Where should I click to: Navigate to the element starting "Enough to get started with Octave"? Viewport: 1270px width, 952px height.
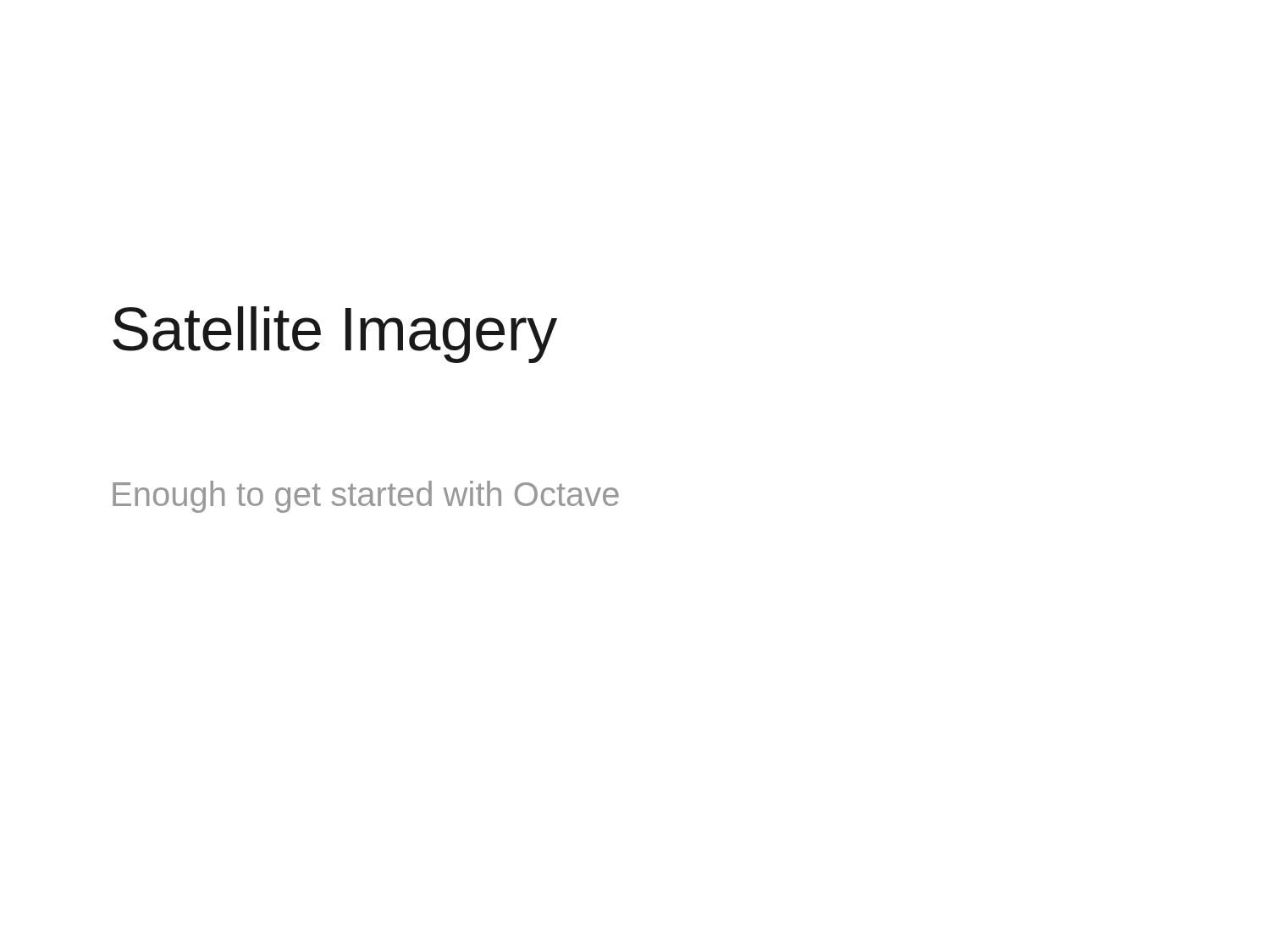tap(365, 494)
